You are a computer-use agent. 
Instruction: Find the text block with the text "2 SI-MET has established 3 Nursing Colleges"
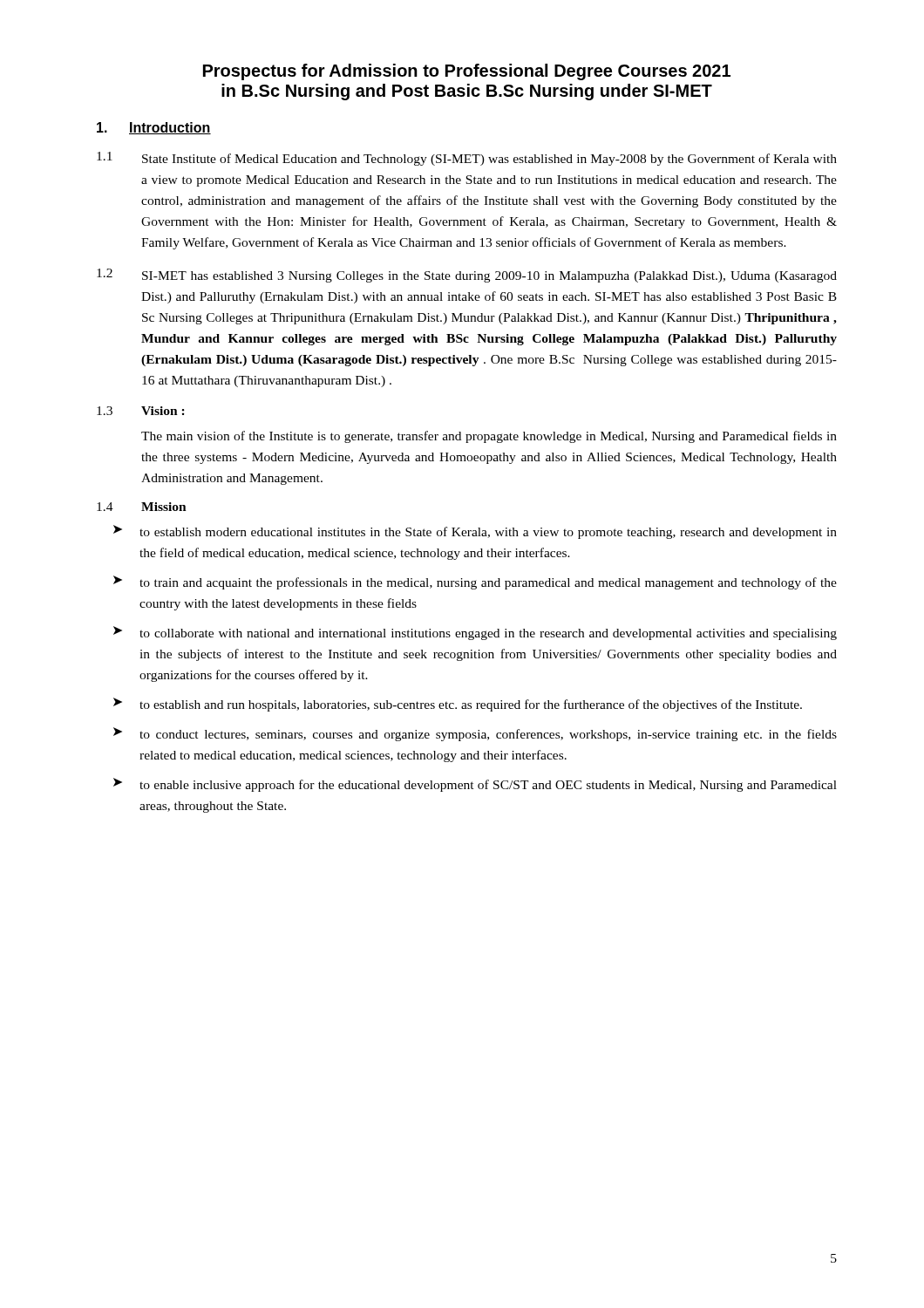coord(466,328)
